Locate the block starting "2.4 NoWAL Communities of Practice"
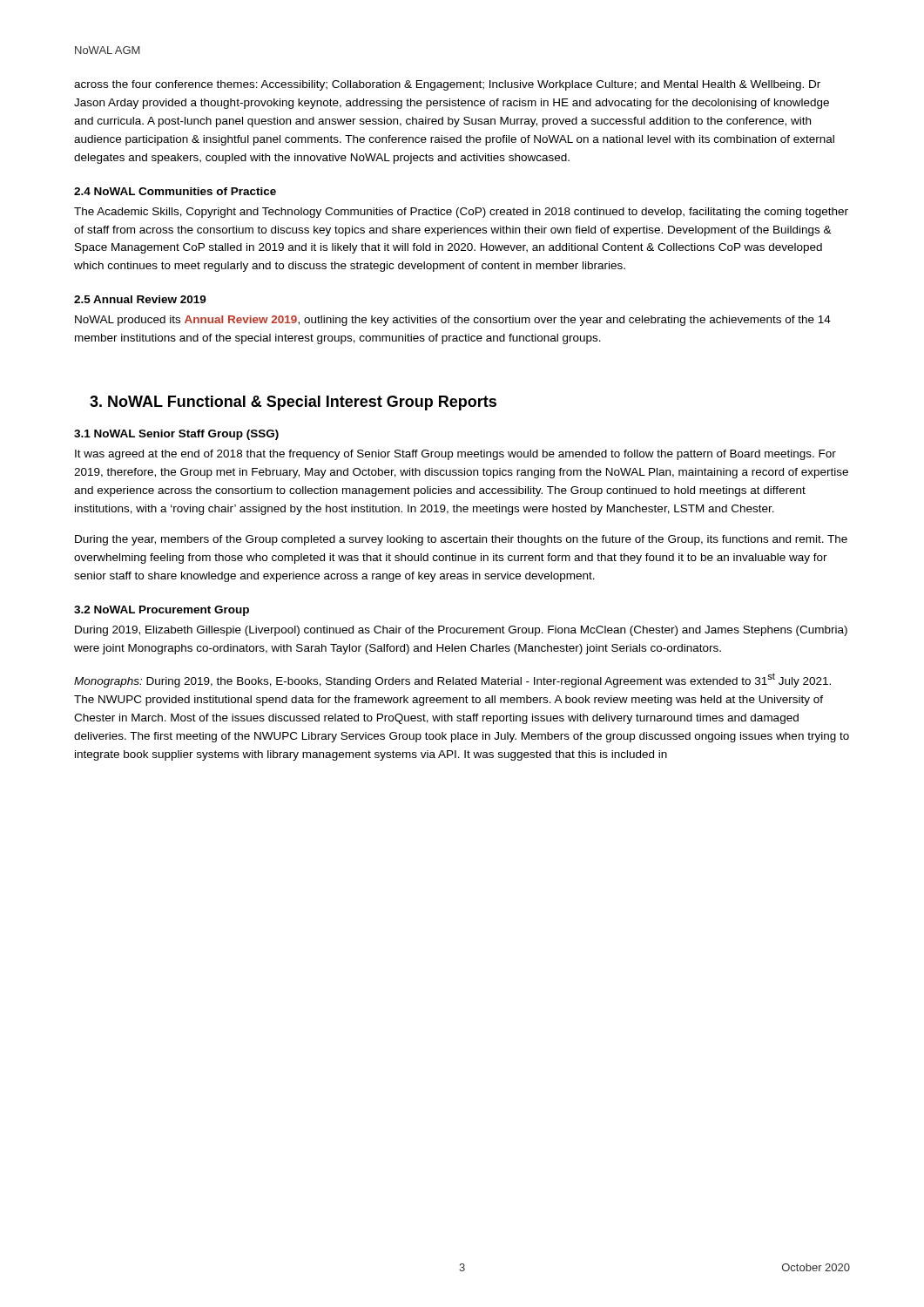This screenshot has height=1307, width=924. pyautogui.click(x=175, y=191)
